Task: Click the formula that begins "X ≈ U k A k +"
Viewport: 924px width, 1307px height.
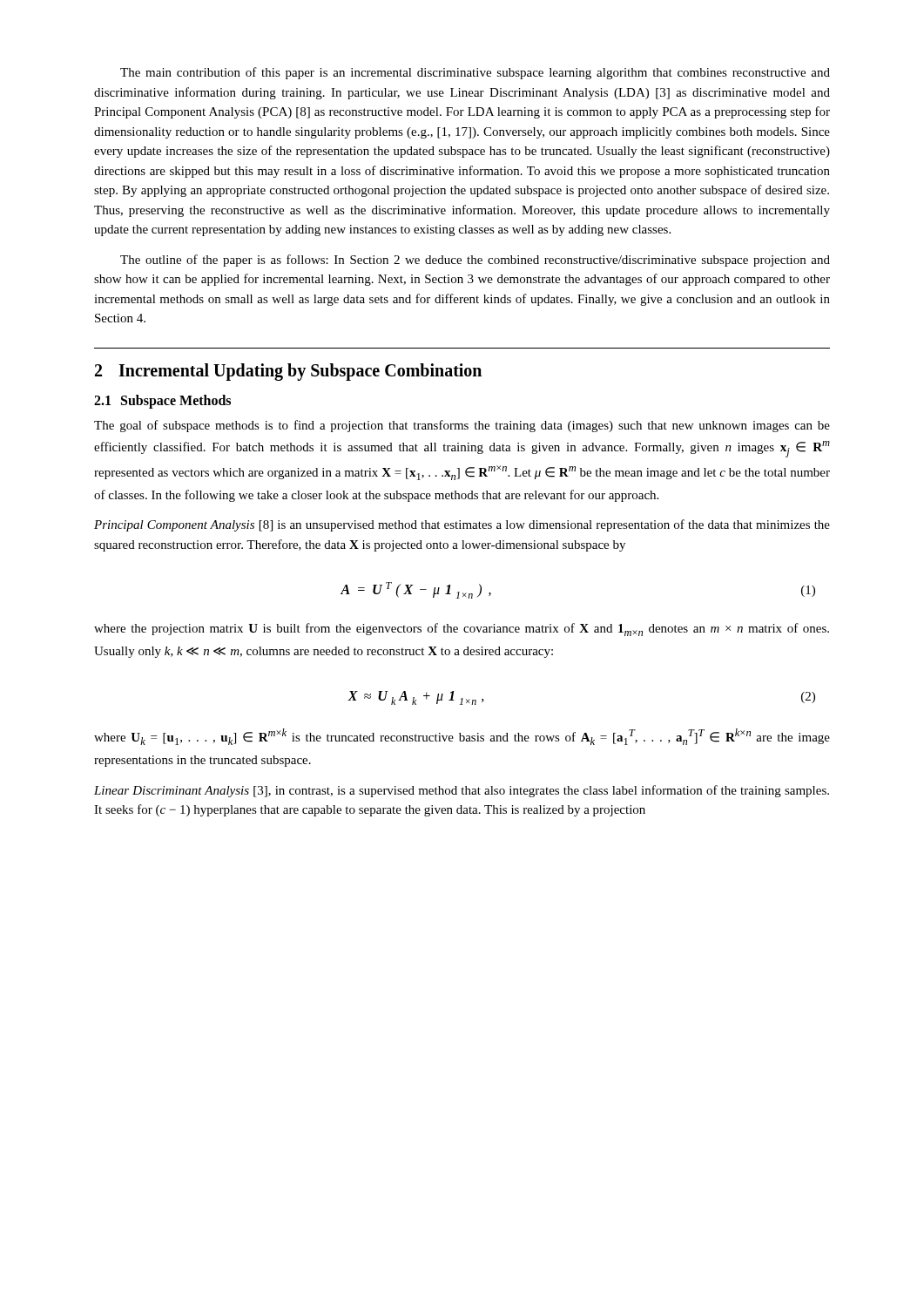Action: click(462, 695)
